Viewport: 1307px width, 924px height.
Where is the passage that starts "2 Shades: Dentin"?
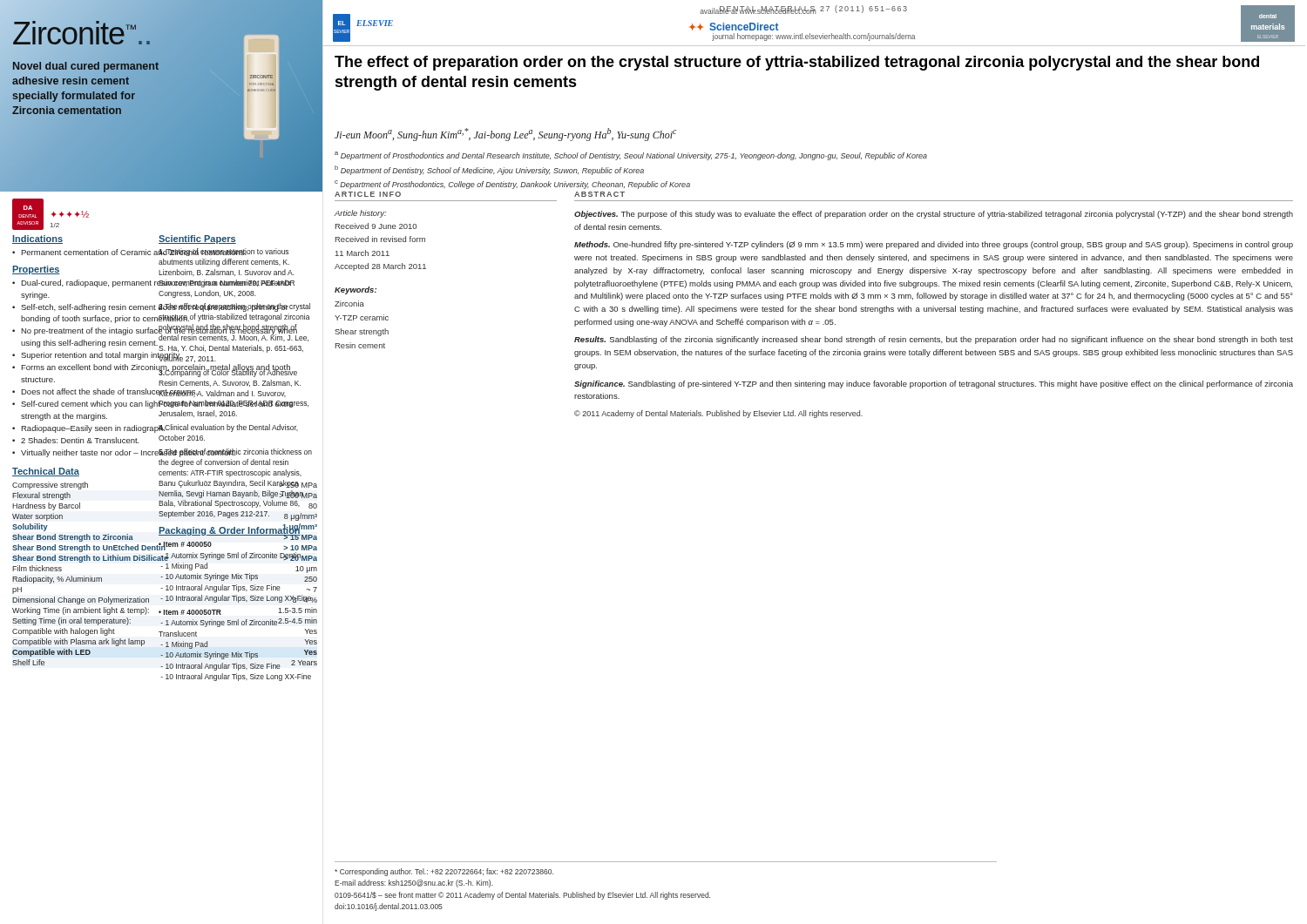(80, 440)
